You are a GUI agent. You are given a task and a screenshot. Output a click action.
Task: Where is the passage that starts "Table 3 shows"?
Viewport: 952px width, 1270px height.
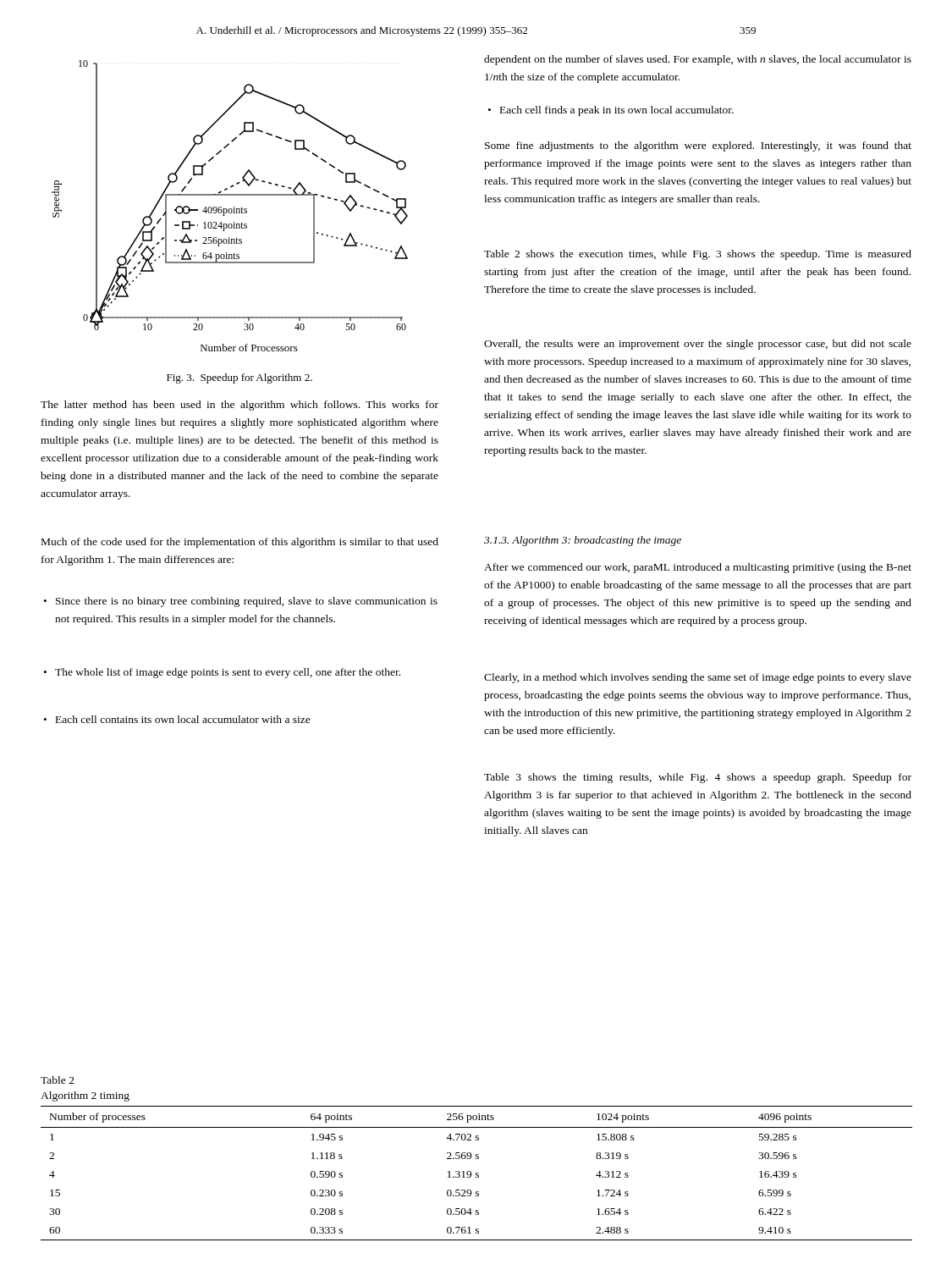[x=698, y=803]
